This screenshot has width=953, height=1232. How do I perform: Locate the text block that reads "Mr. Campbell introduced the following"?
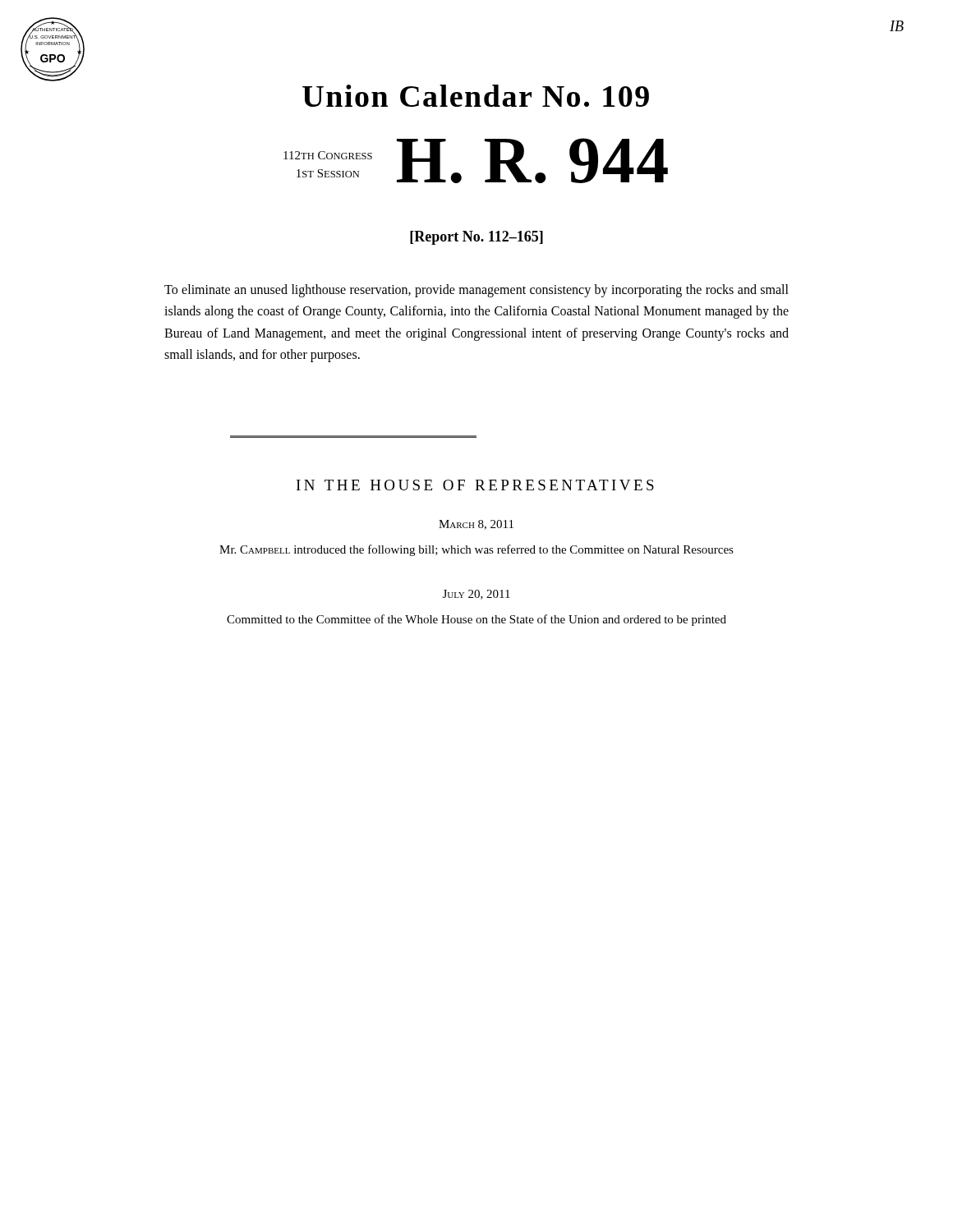coord(476,549)
